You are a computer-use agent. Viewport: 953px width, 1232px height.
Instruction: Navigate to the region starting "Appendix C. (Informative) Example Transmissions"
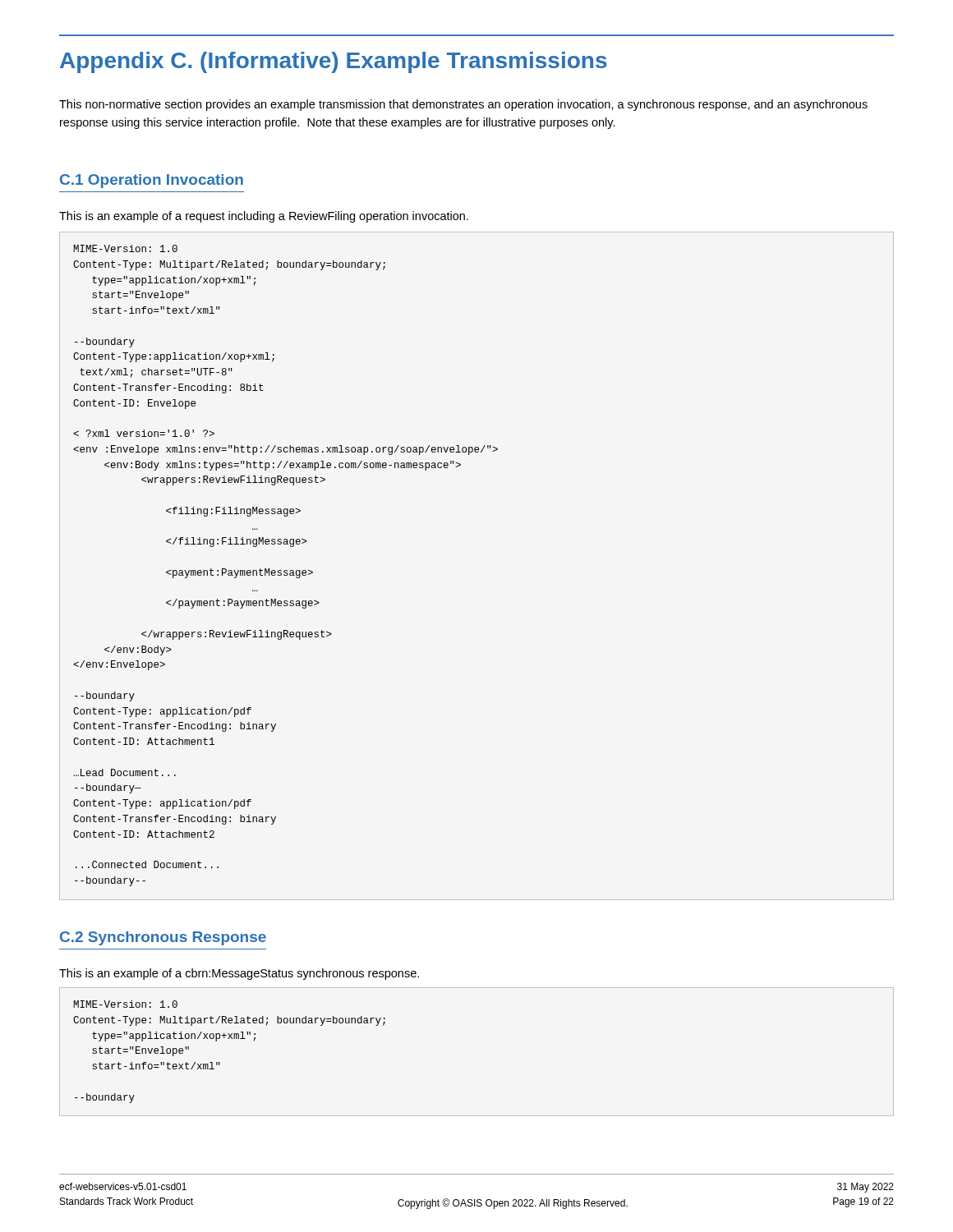[476, 60]
